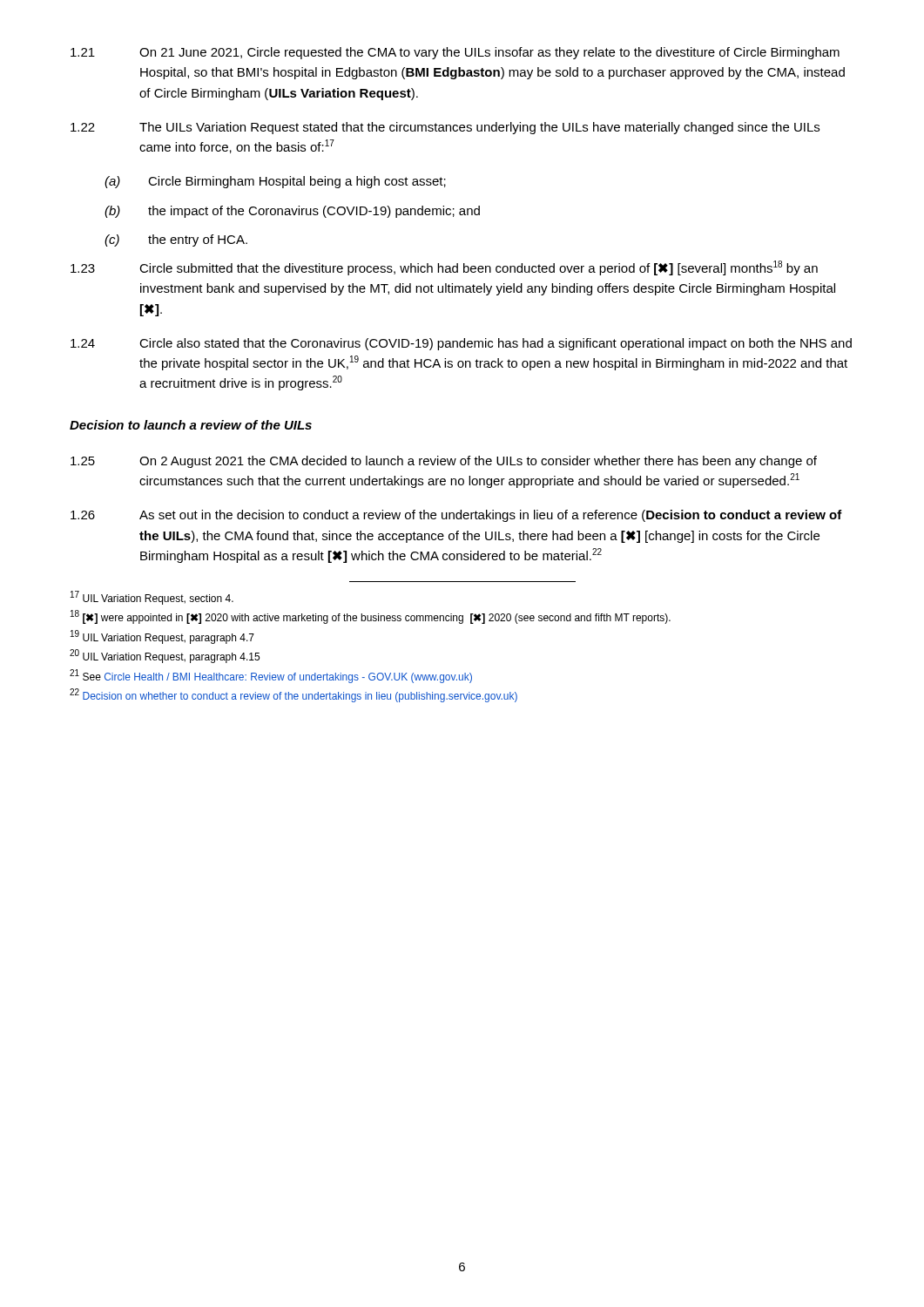This screenshot has height=1307, width=924.
Task: Locate the block starting "(b) the impact of the Coronavirus"
Action: point(479,210)
